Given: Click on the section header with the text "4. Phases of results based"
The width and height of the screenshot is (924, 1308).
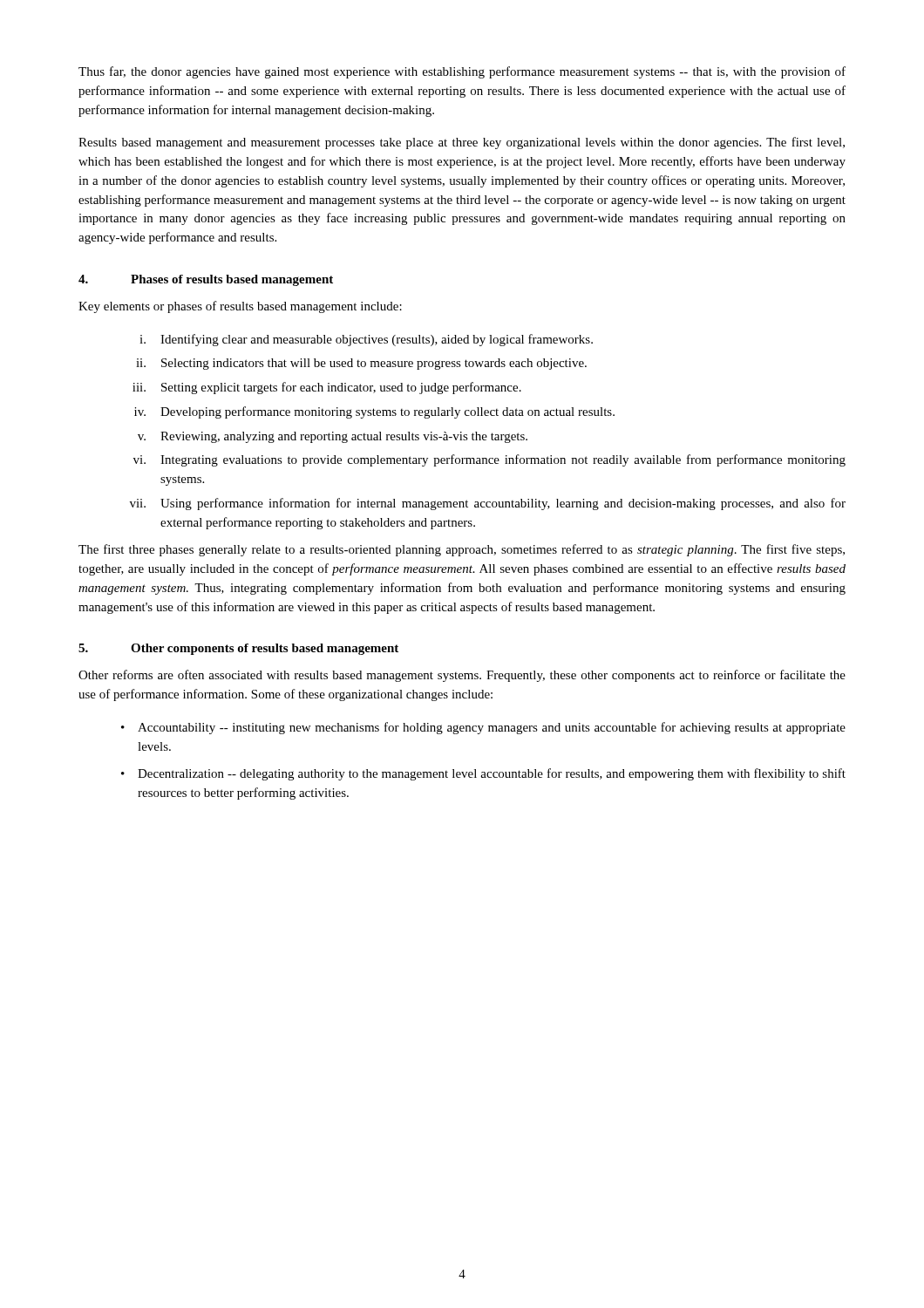Looking at the screenshot, I should (x=206, y=279).
